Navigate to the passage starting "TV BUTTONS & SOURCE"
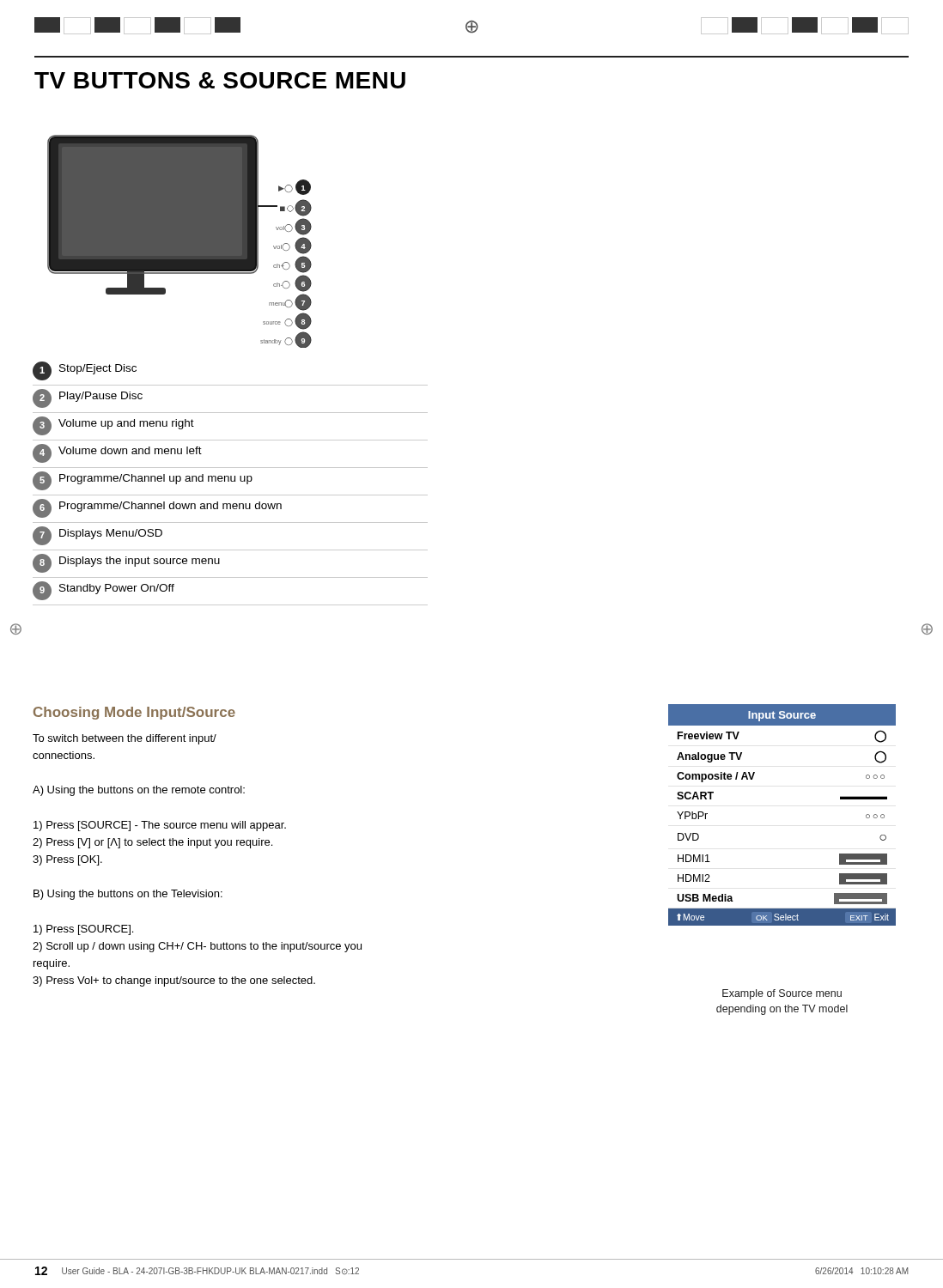The width and height of the screenshot is (943, 1288). coord(221,80)
